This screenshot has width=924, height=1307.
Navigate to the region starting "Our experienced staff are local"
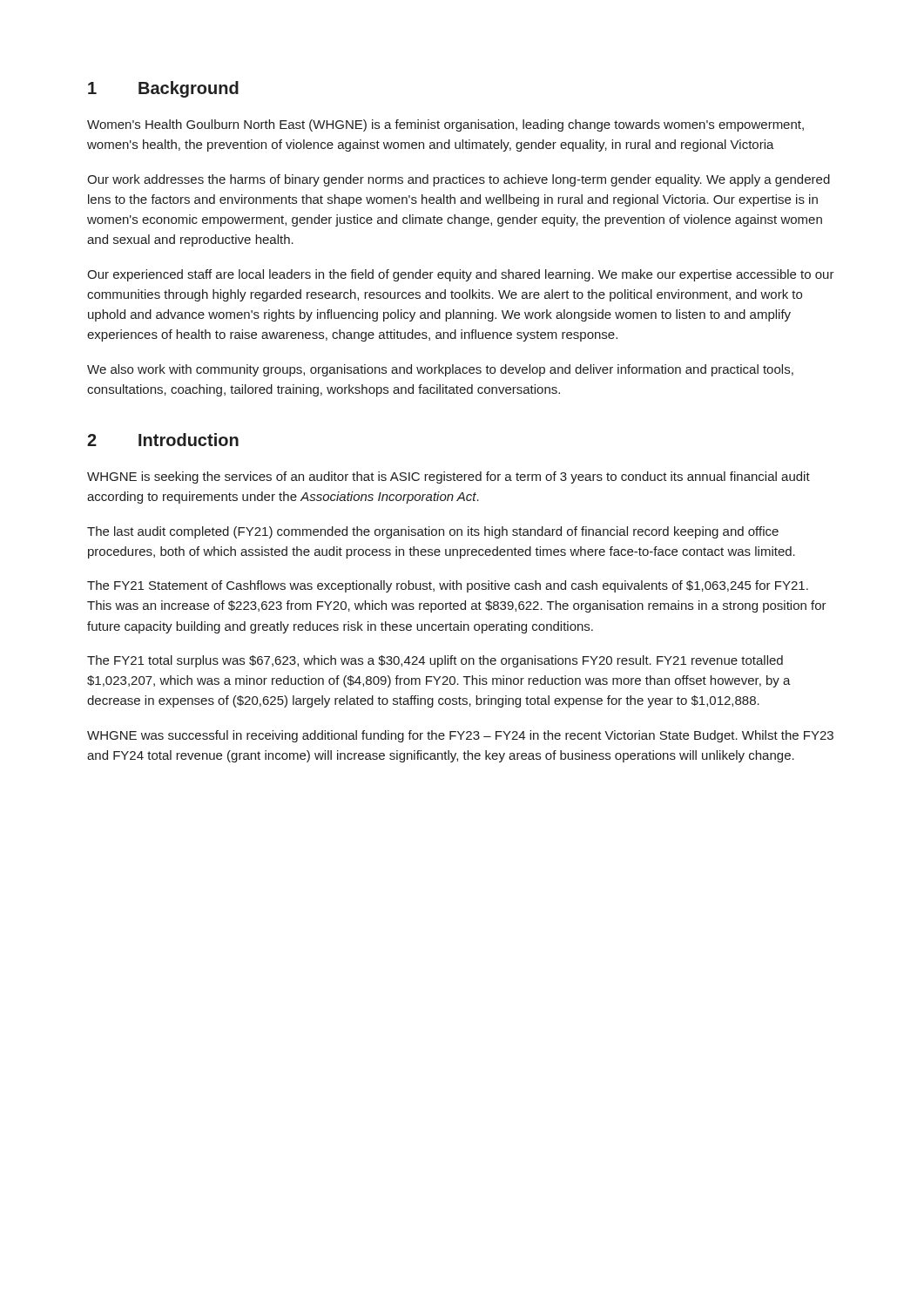[460, 304]
